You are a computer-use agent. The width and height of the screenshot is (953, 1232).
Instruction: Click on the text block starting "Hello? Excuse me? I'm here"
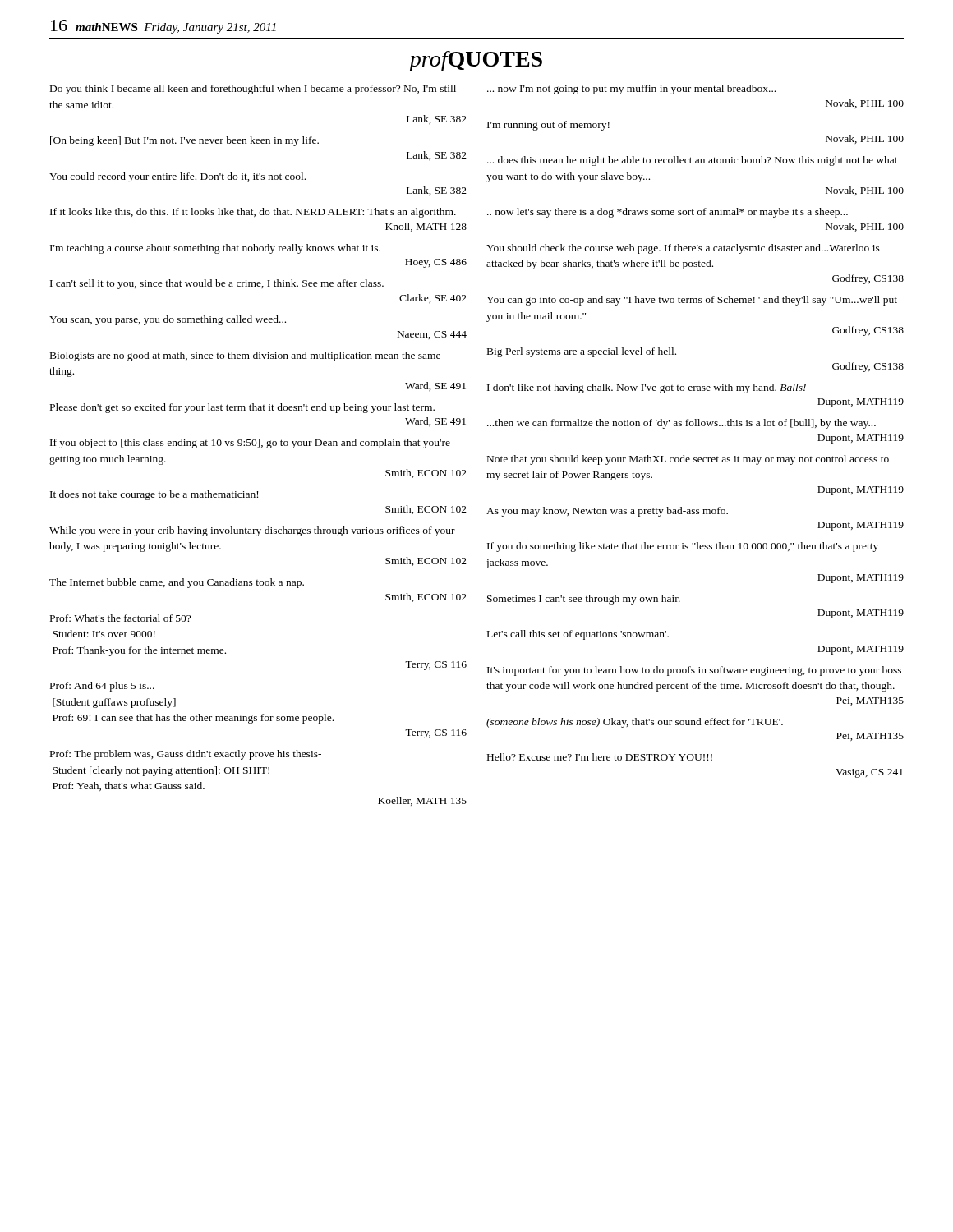695,764
